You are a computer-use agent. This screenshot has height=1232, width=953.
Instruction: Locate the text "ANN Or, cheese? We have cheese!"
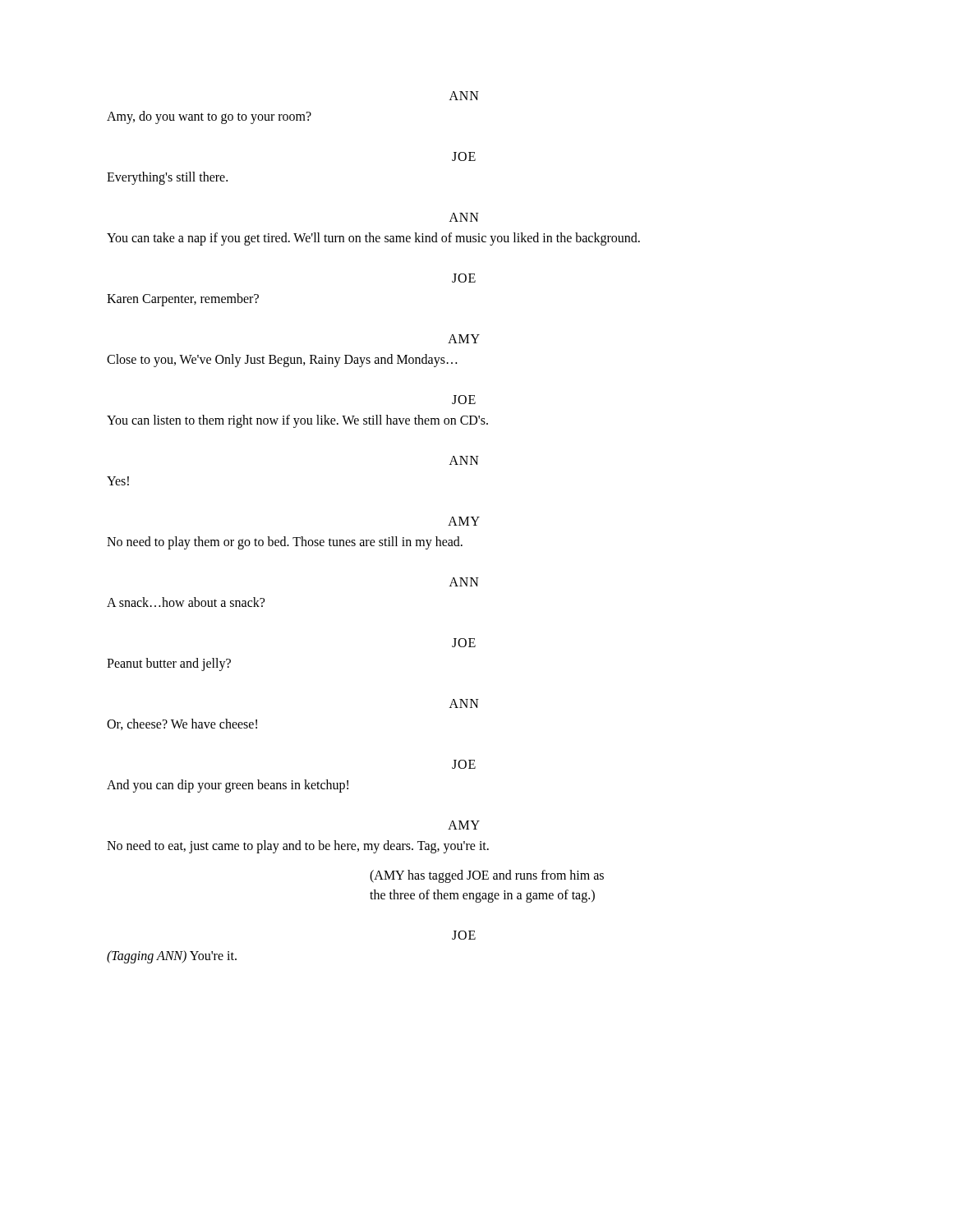(464, 715)
